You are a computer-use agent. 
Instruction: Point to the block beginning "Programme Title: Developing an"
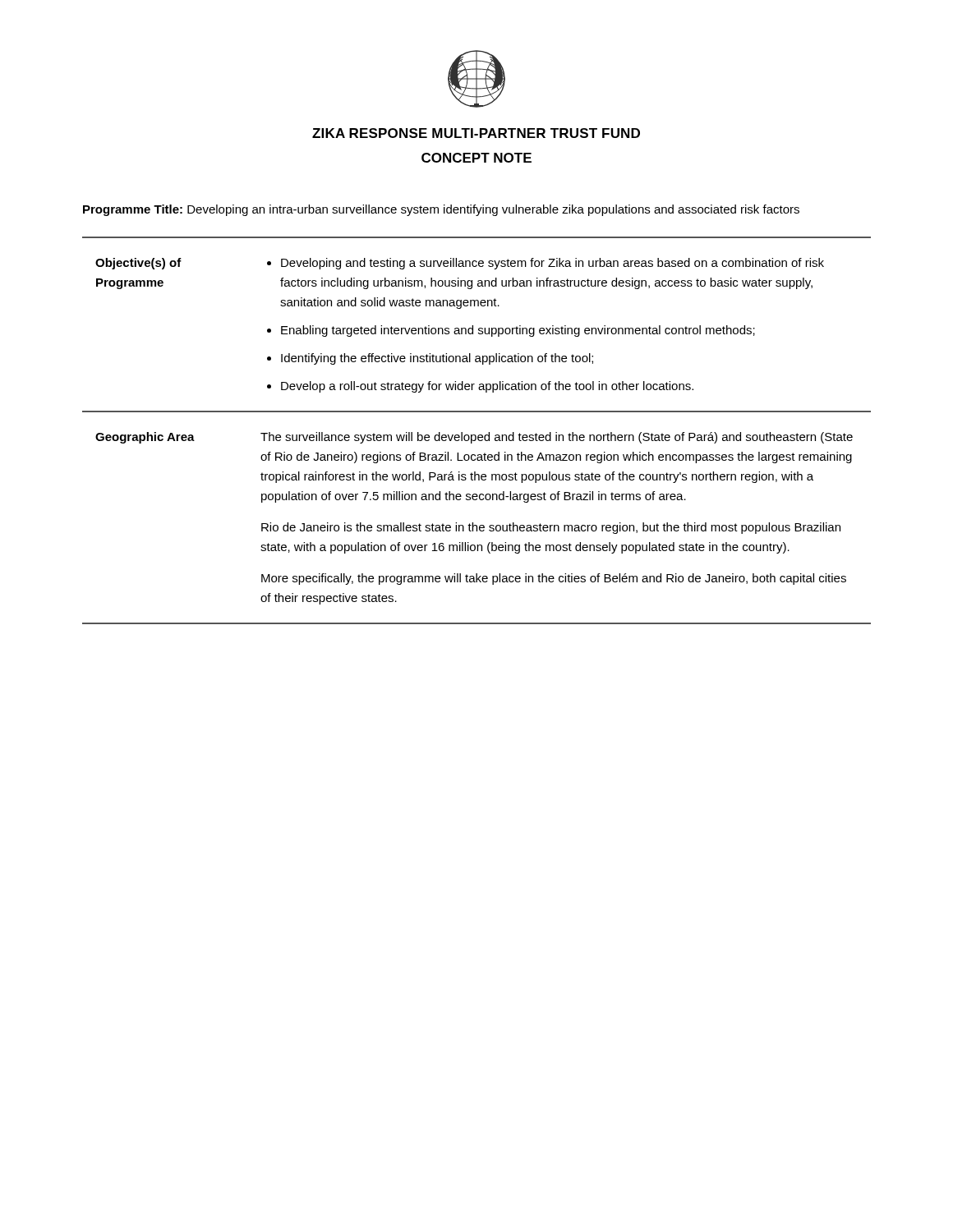441,209
